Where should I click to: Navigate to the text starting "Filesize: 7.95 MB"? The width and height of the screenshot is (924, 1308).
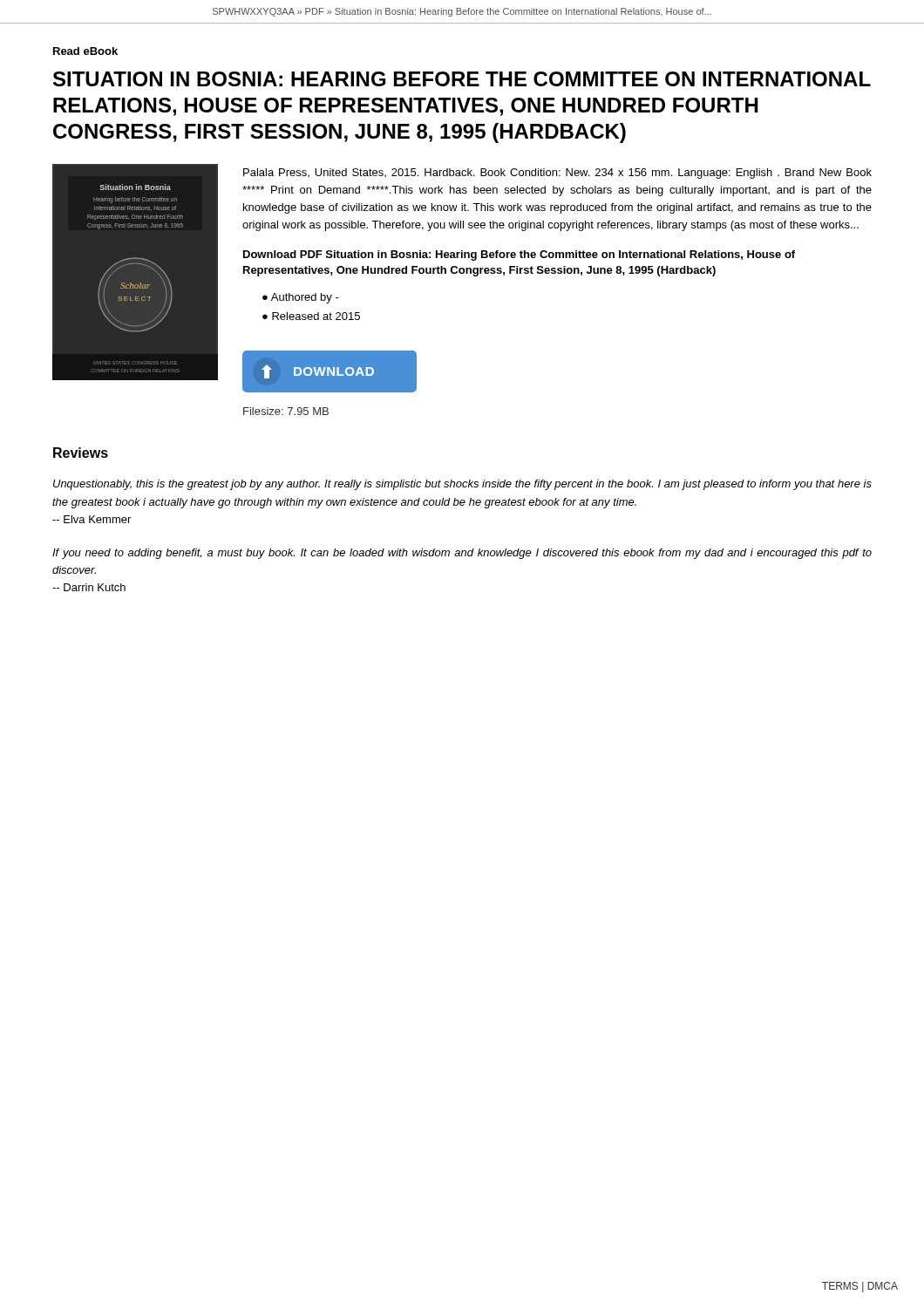[286, 411]
